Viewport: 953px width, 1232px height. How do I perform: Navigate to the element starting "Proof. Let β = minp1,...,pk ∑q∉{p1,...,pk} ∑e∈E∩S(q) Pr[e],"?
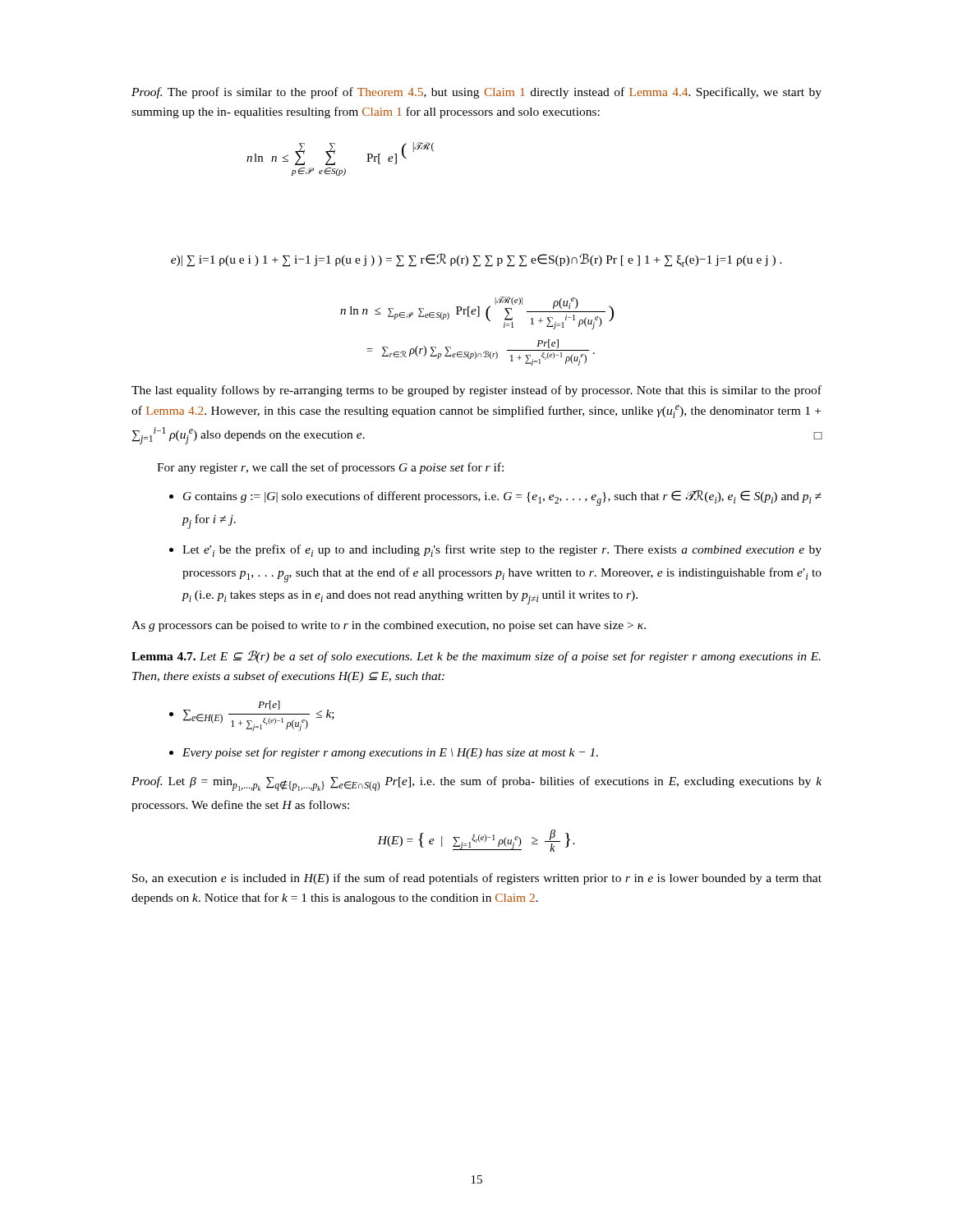(x=476, y=793)
